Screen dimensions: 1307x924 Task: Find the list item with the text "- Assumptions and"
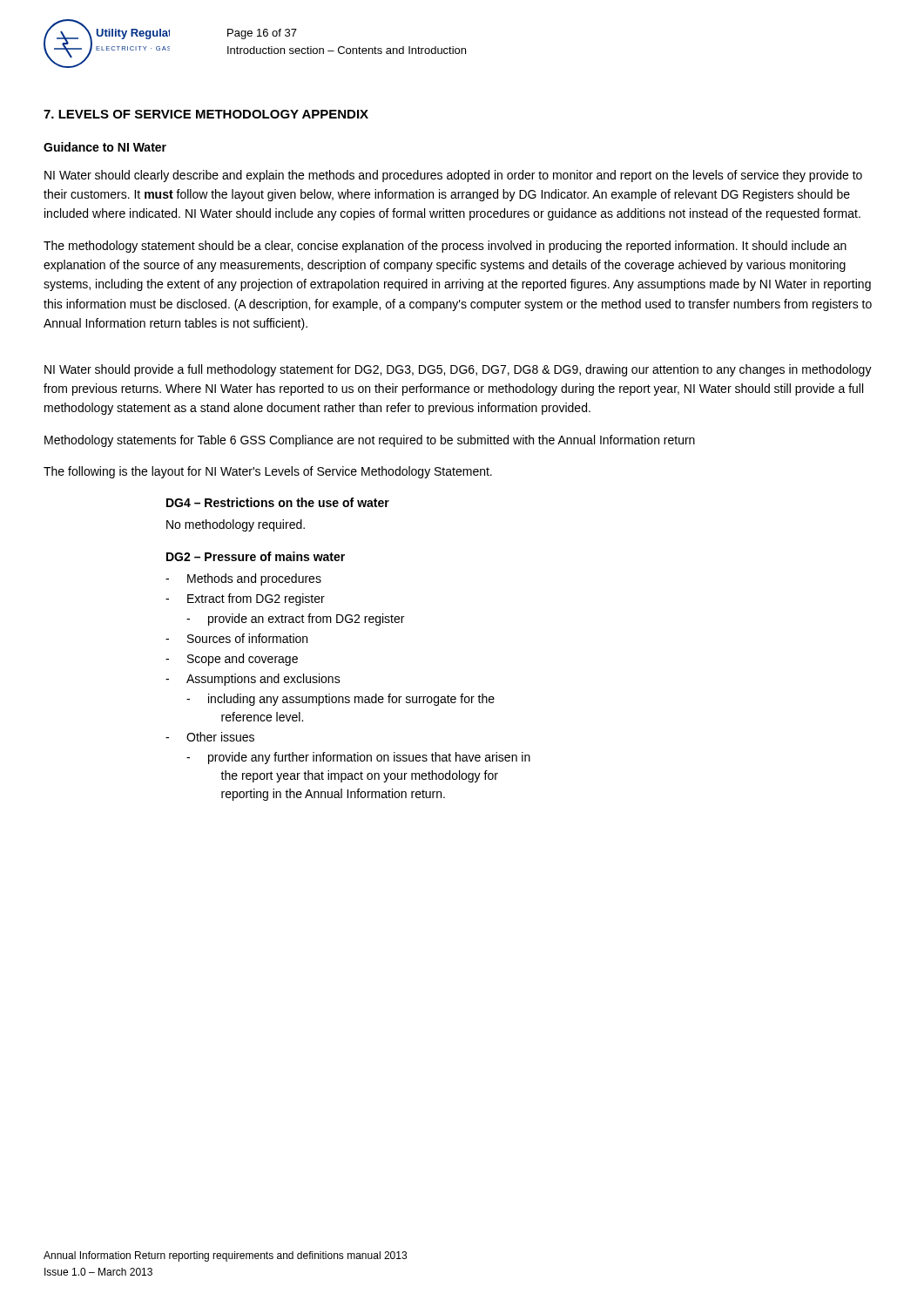click(x=253, y=679)
